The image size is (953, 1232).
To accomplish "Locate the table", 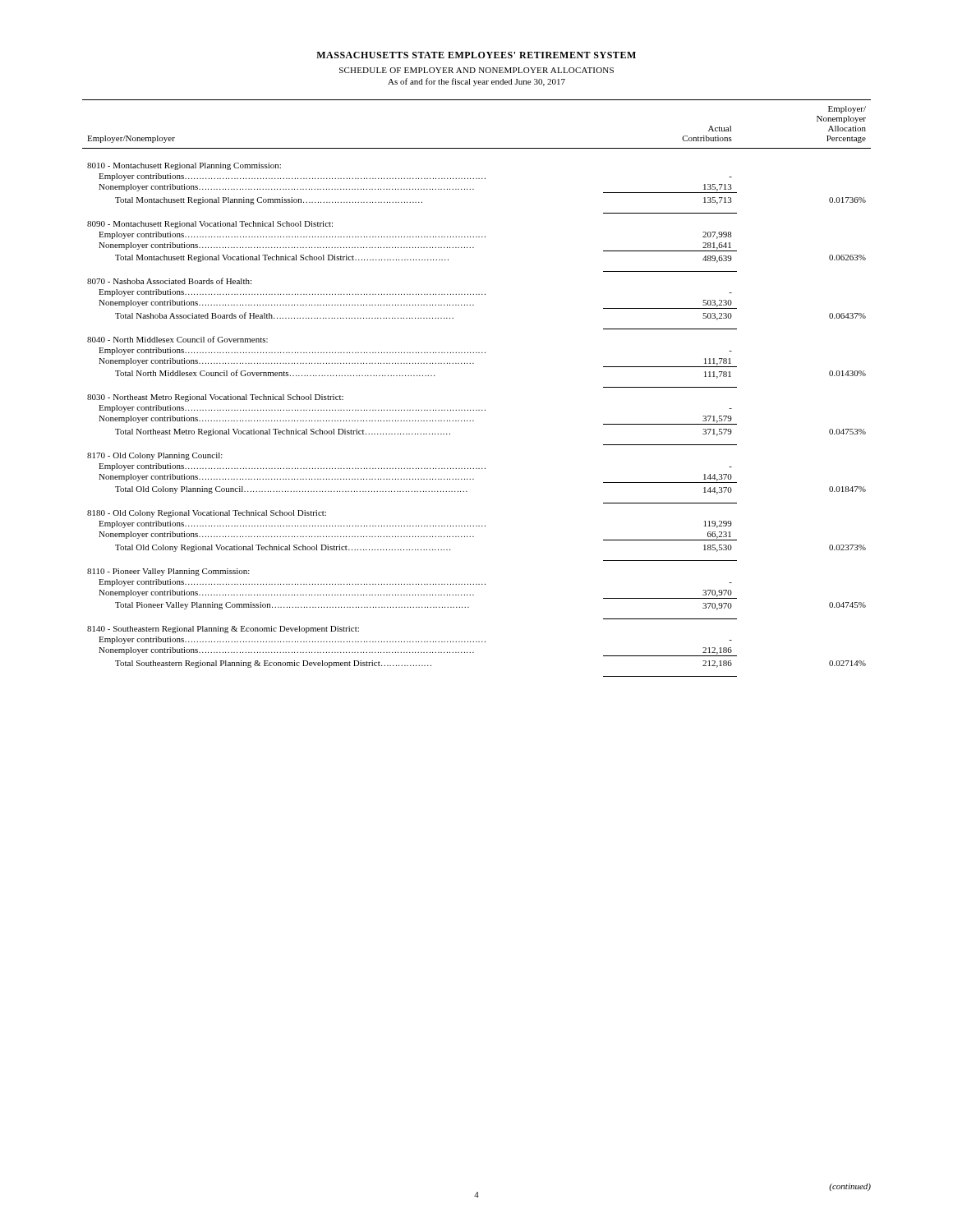I will (476, 388).
